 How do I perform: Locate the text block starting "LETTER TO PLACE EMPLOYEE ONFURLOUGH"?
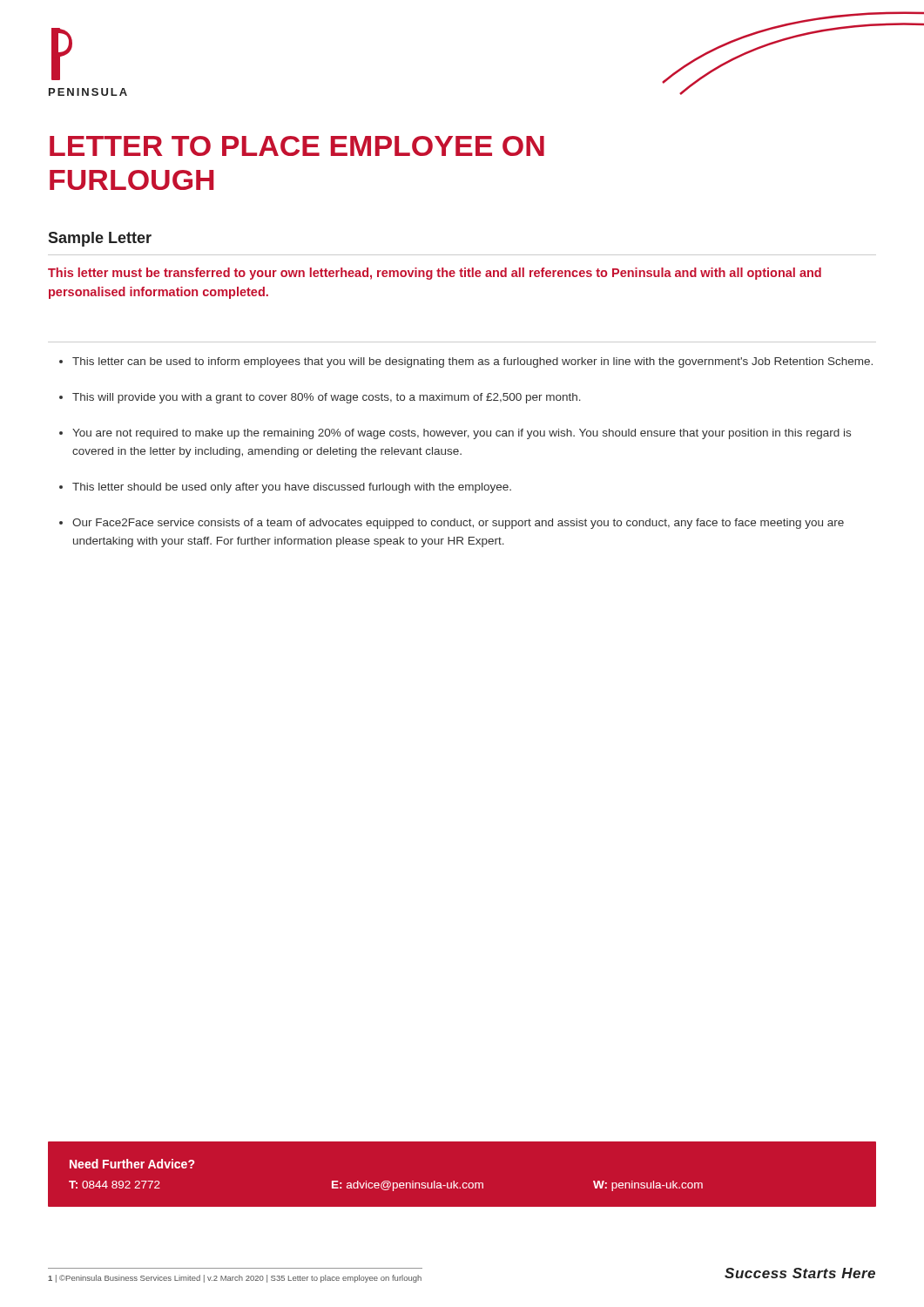(x=462, y=163)
